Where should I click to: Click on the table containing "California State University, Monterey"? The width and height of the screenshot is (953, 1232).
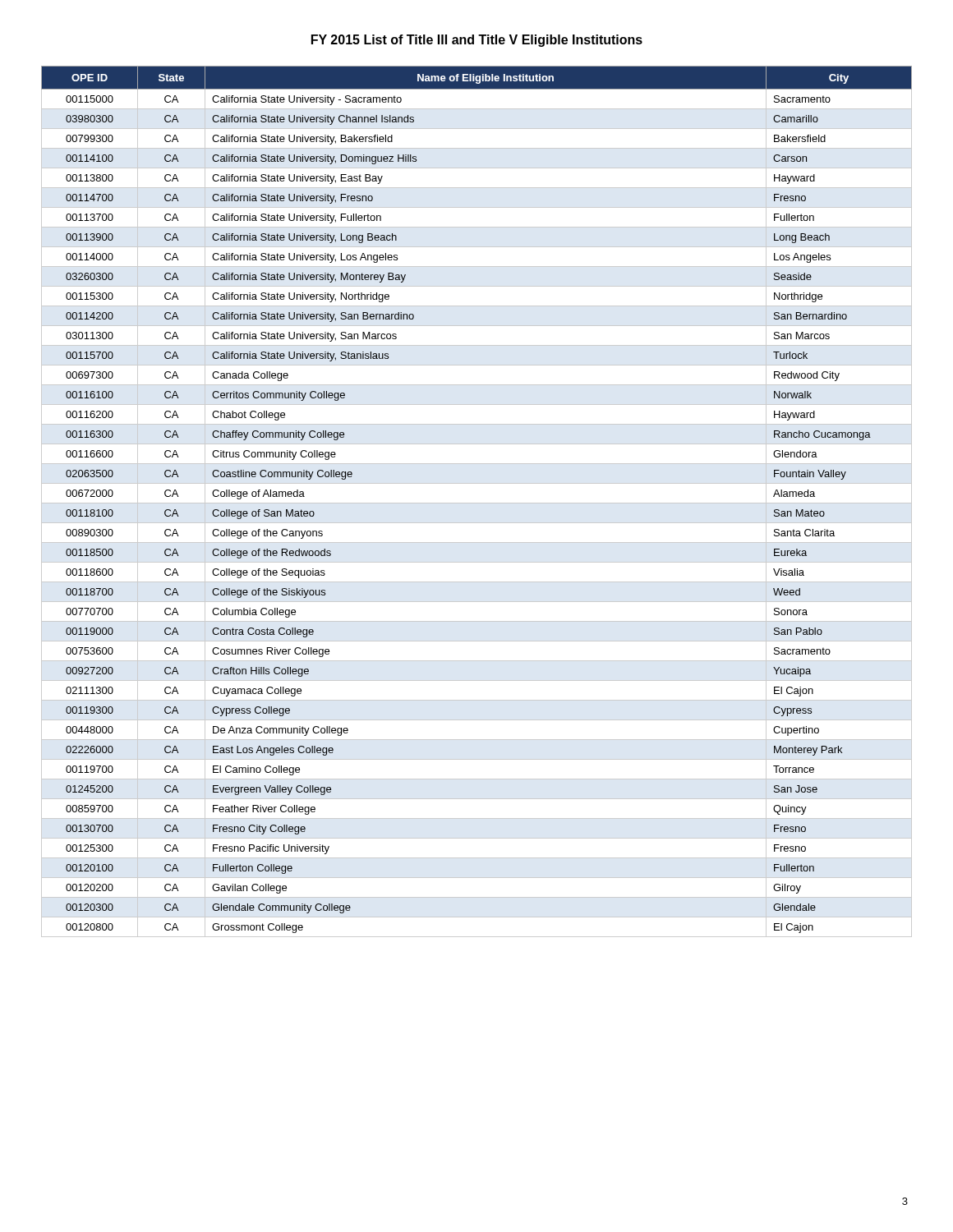coord(476,501)
